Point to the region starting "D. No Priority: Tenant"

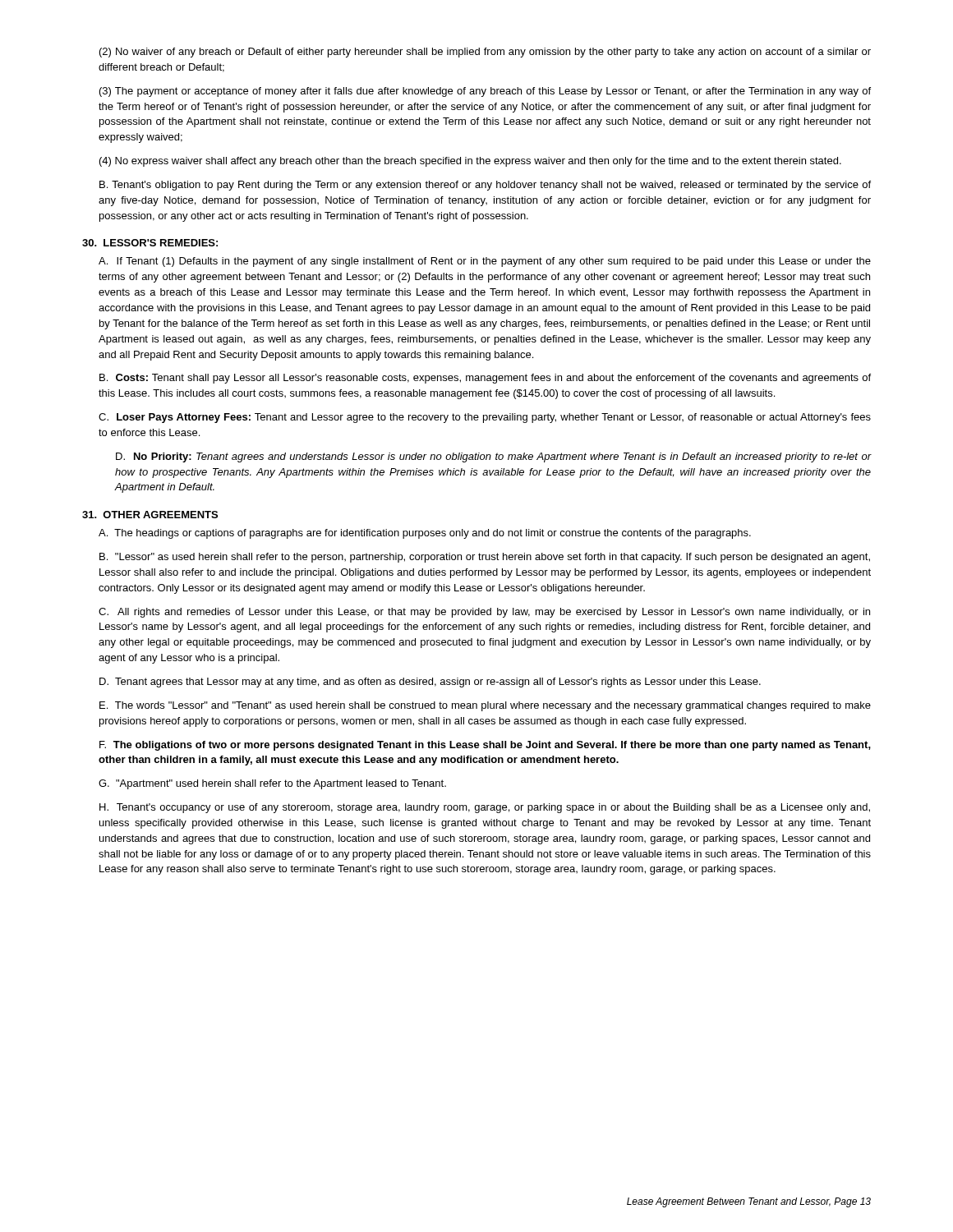493,471
